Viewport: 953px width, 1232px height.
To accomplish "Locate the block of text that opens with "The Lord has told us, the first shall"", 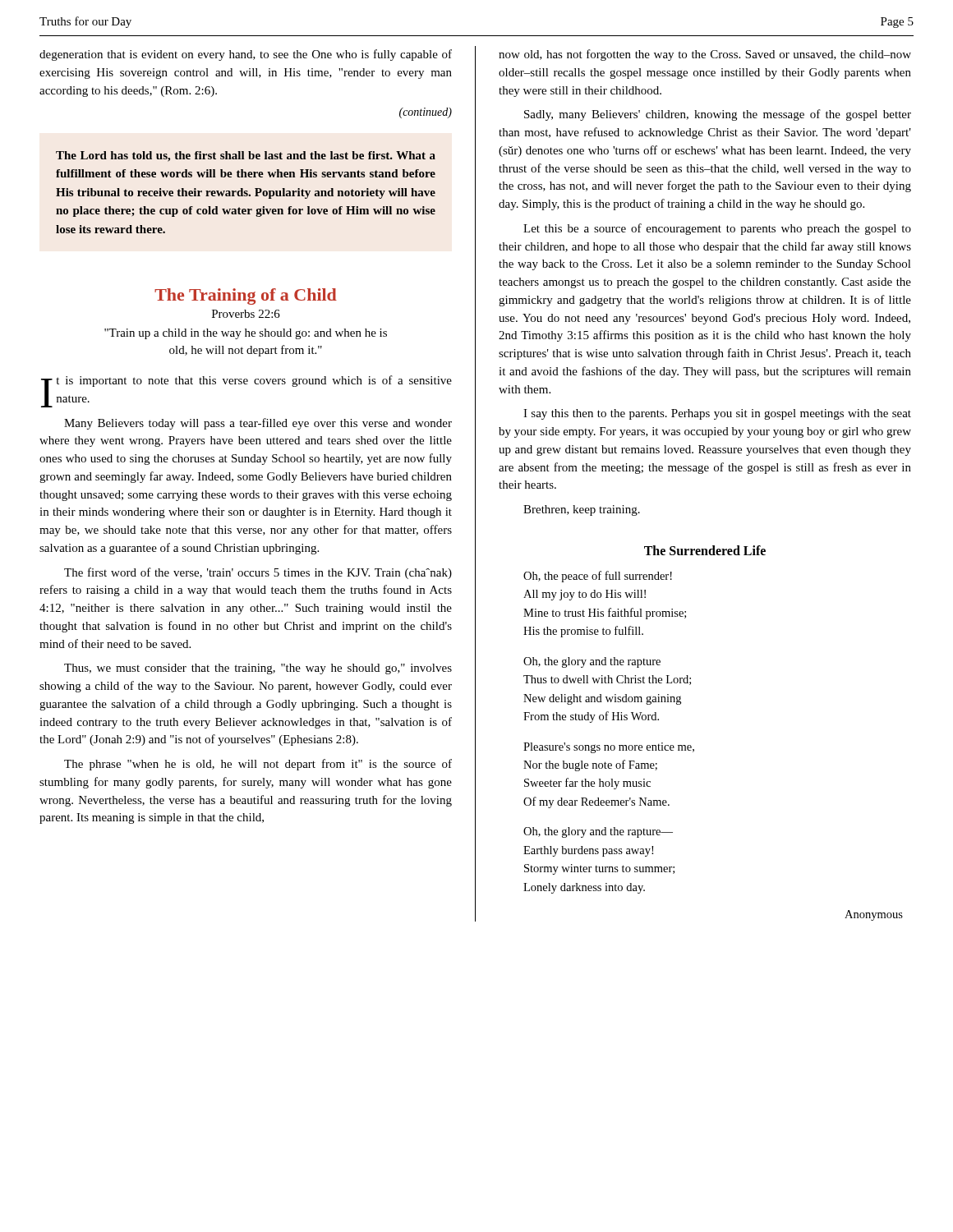I will click(246, 192).
